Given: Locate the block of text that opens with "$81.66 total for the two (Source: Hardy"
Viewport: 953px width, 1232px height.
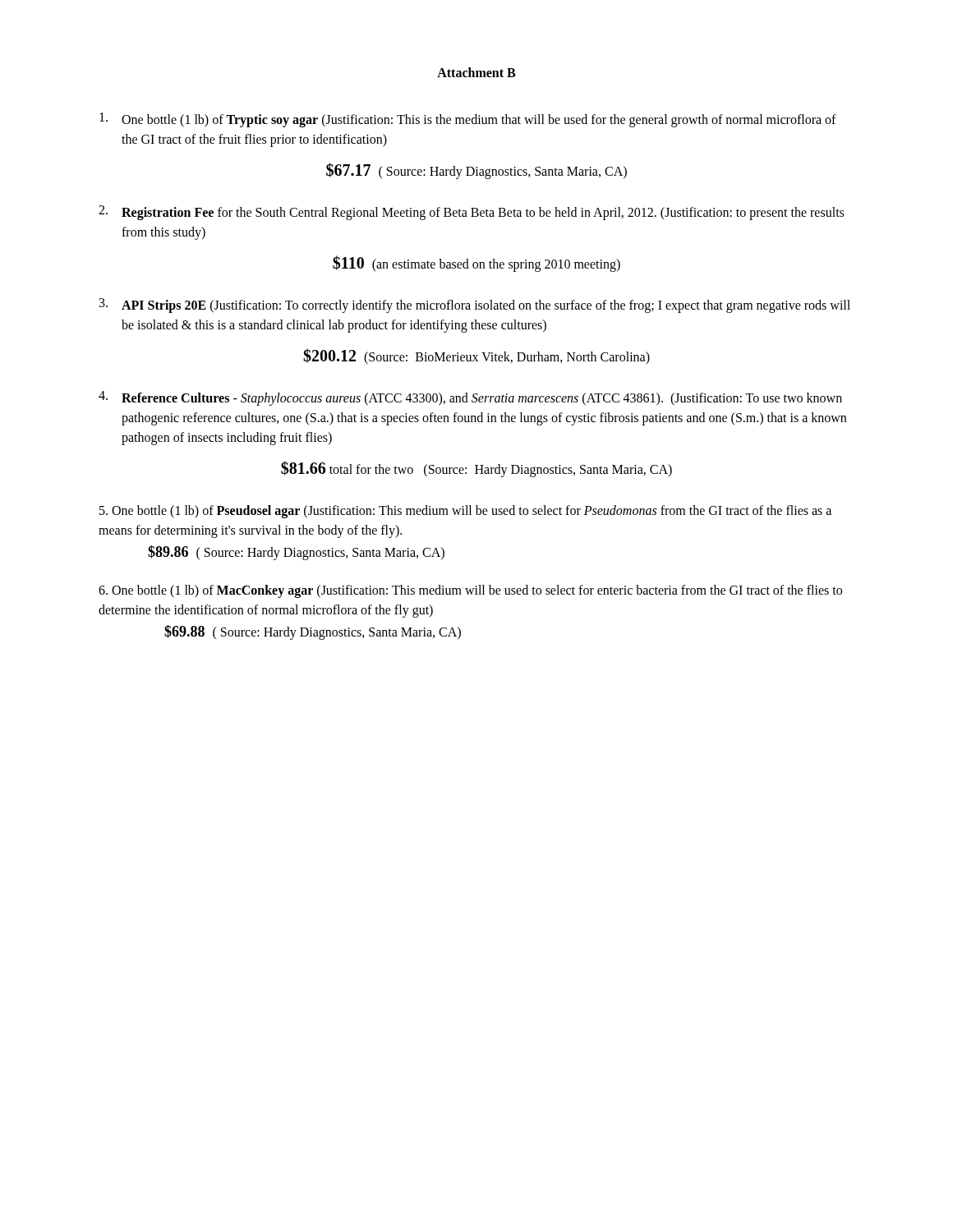Looking at the screenshot, I should (x=476, y=468).
